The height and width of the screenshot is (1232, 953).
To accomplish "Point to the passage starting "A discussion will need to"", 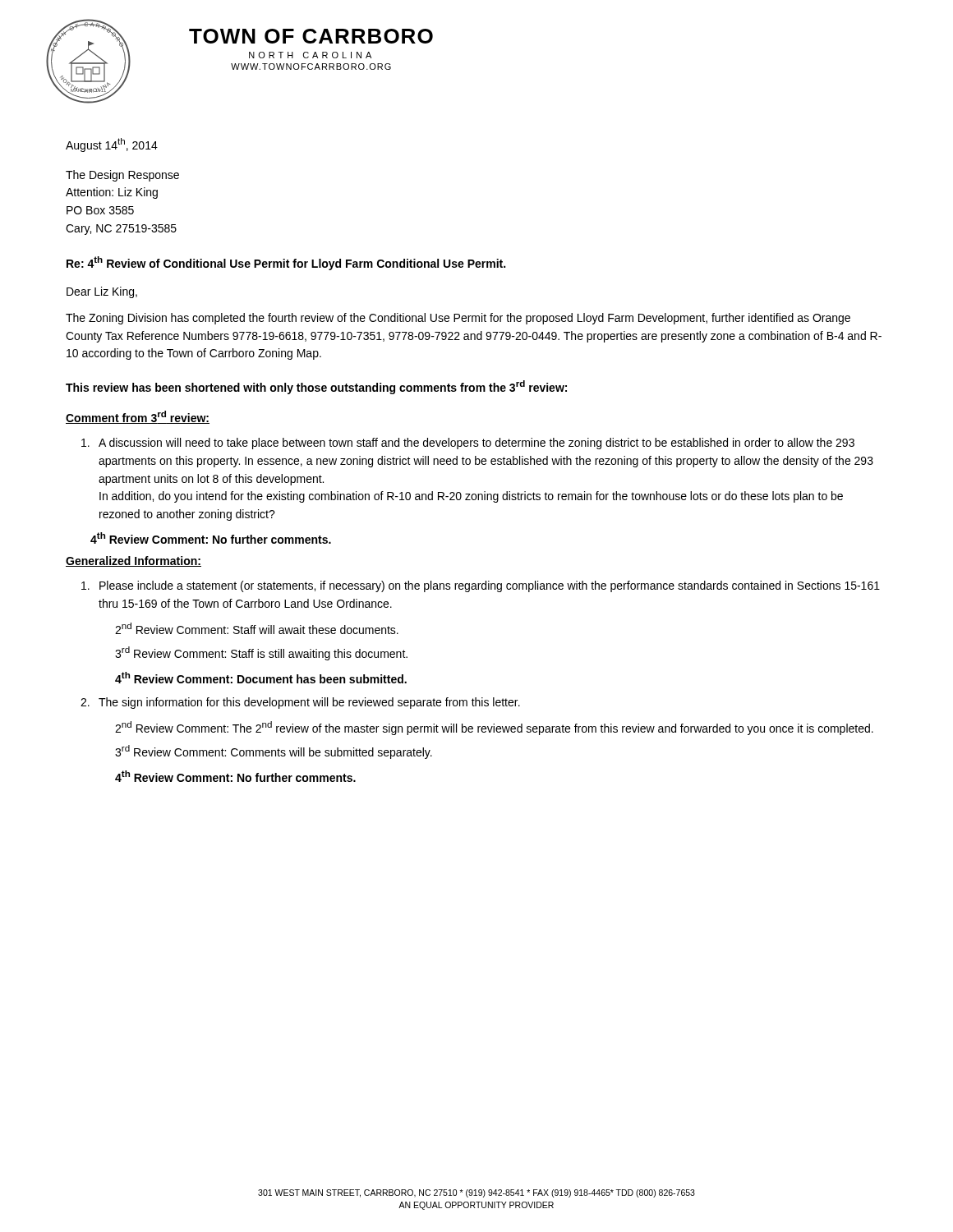I will [x=468, y=444].
